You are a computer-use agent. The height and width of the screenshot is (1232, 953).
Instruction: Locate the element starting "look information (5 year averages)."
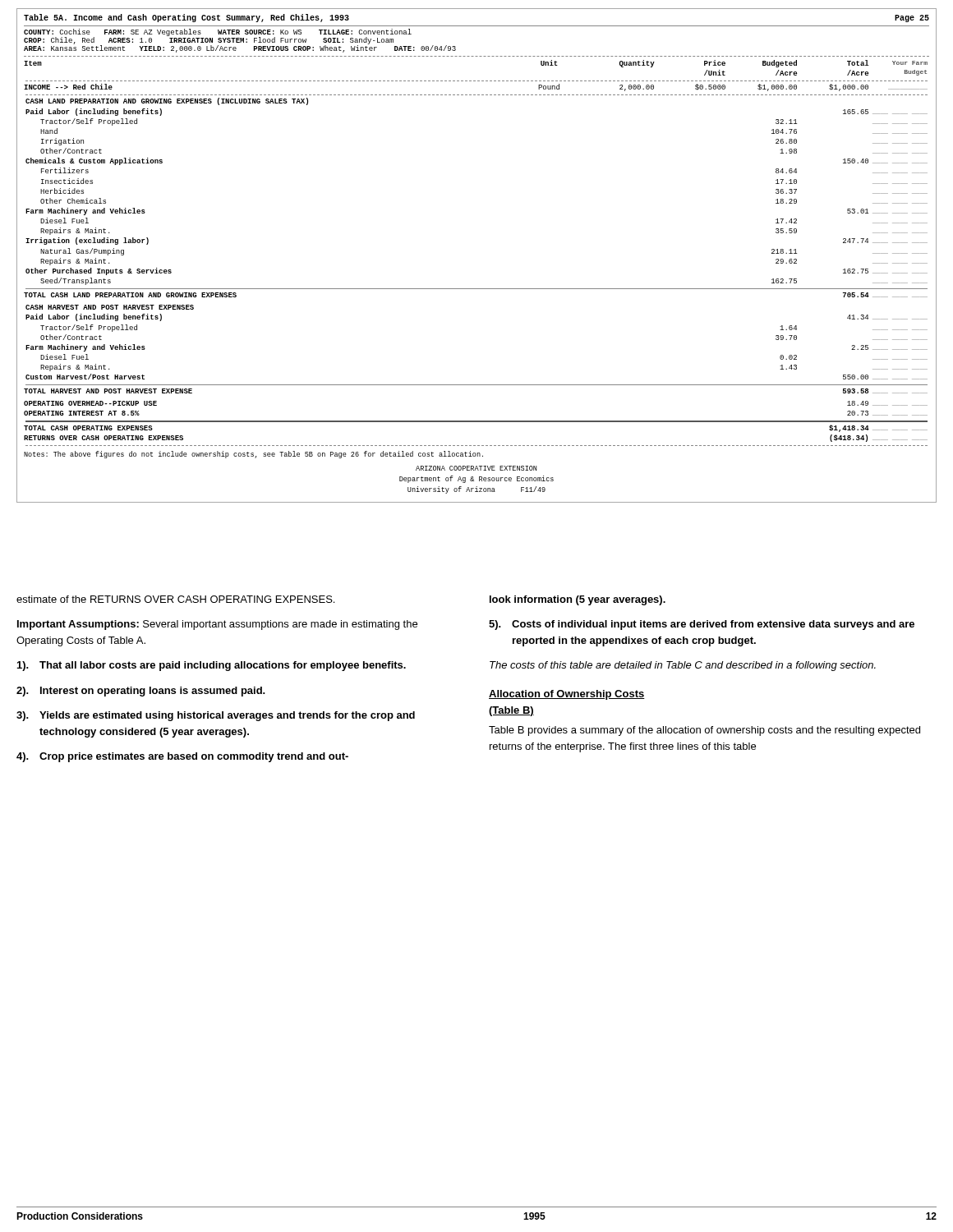(x=577, y=599)
